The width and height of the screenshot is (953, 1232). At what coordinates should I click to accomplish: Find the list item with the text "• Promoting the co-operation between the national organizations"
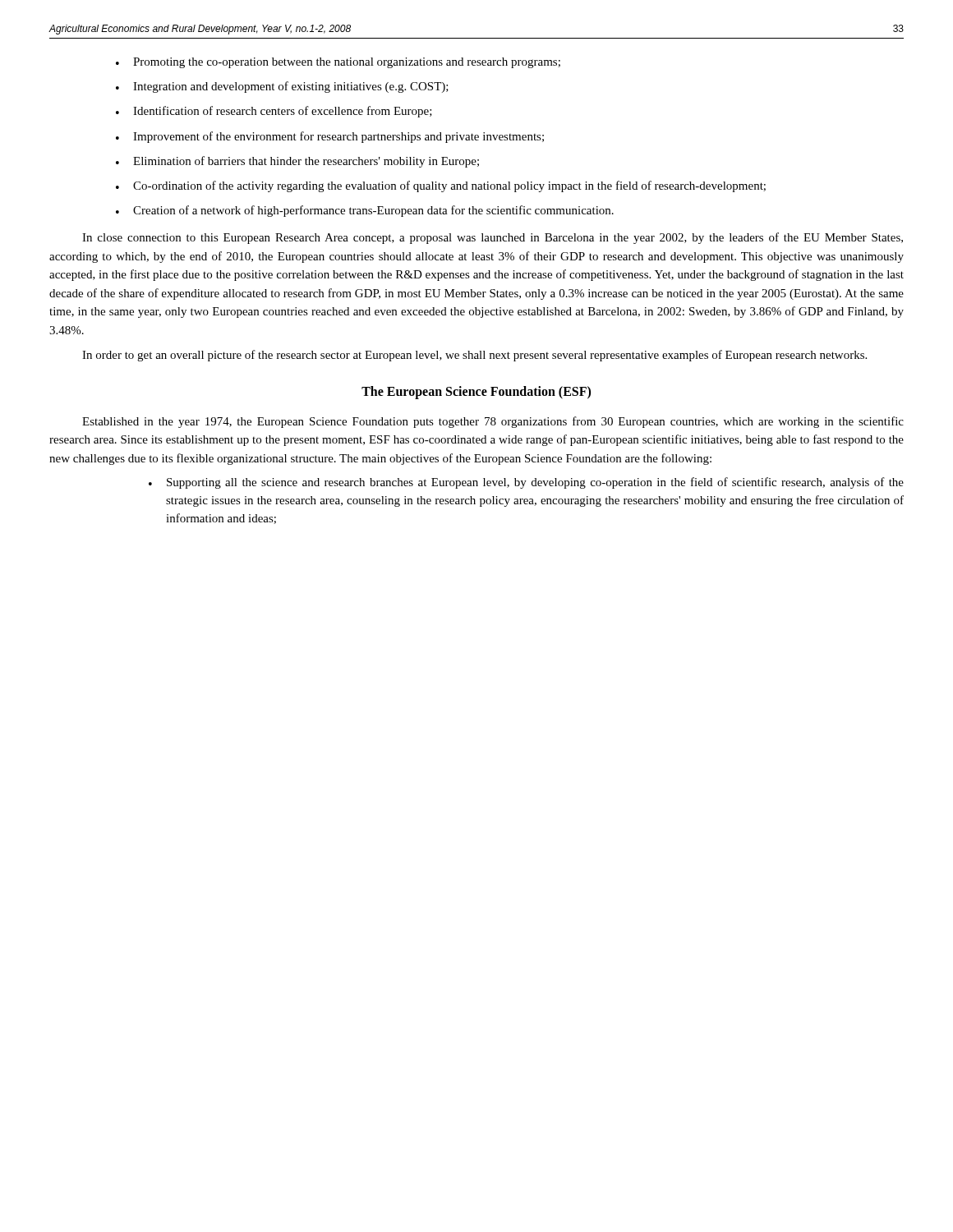tap(509, 63)
